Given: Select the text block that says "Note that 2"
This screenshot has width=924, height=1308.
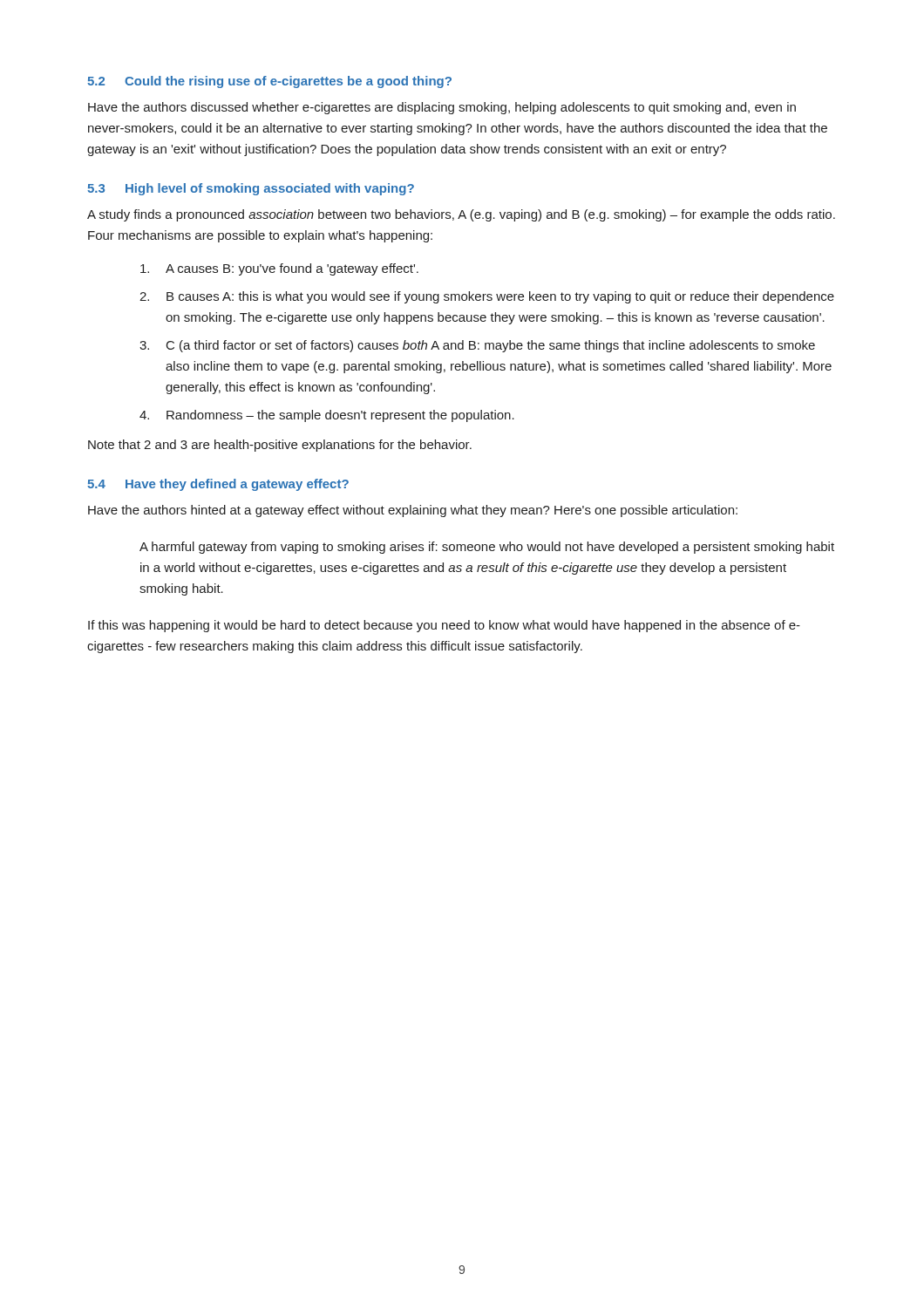Looking at the screenshot, I should (280, 444).
